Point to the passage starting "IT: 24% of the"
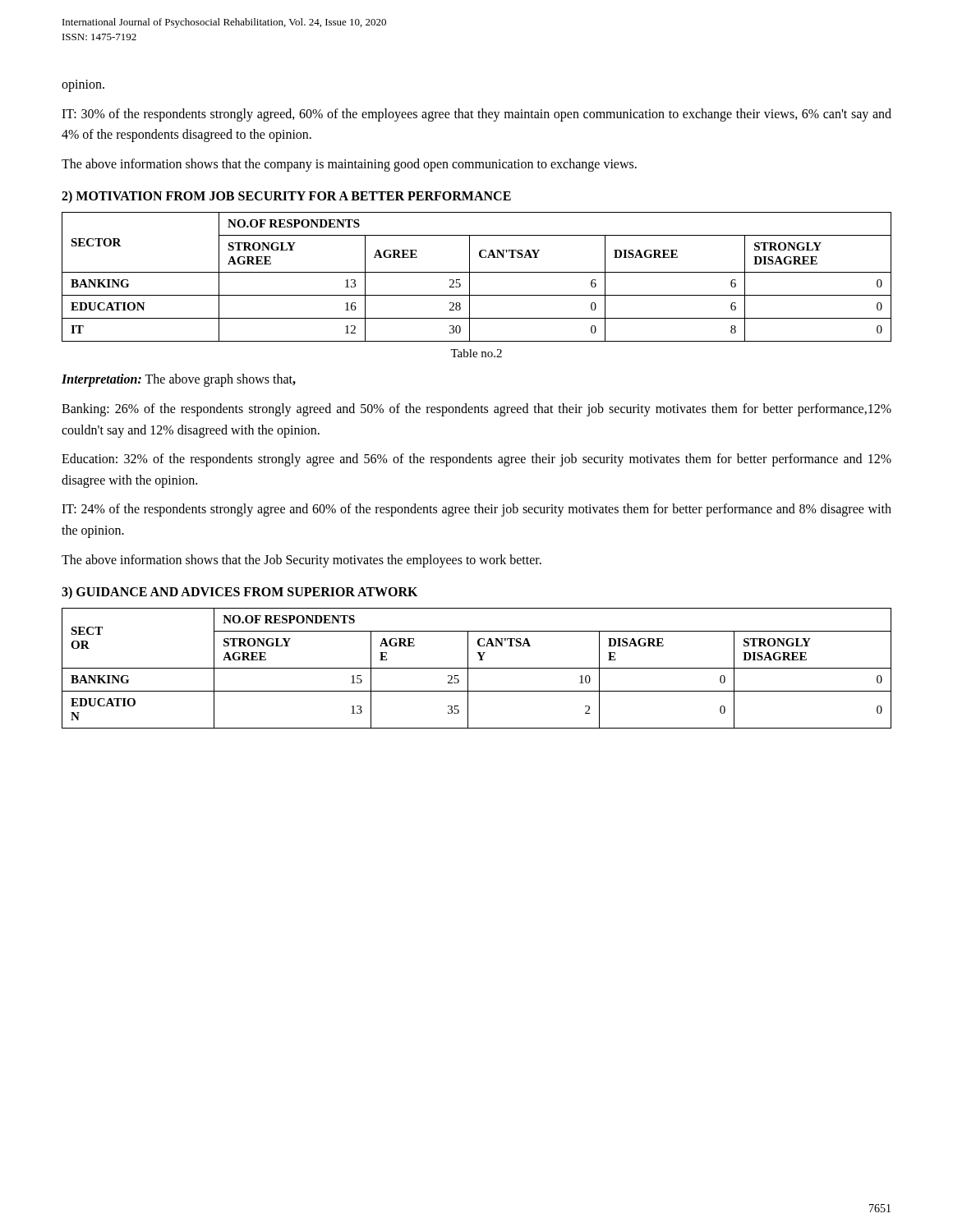This screenshot has height=1232, width=953. click(476, 520)
